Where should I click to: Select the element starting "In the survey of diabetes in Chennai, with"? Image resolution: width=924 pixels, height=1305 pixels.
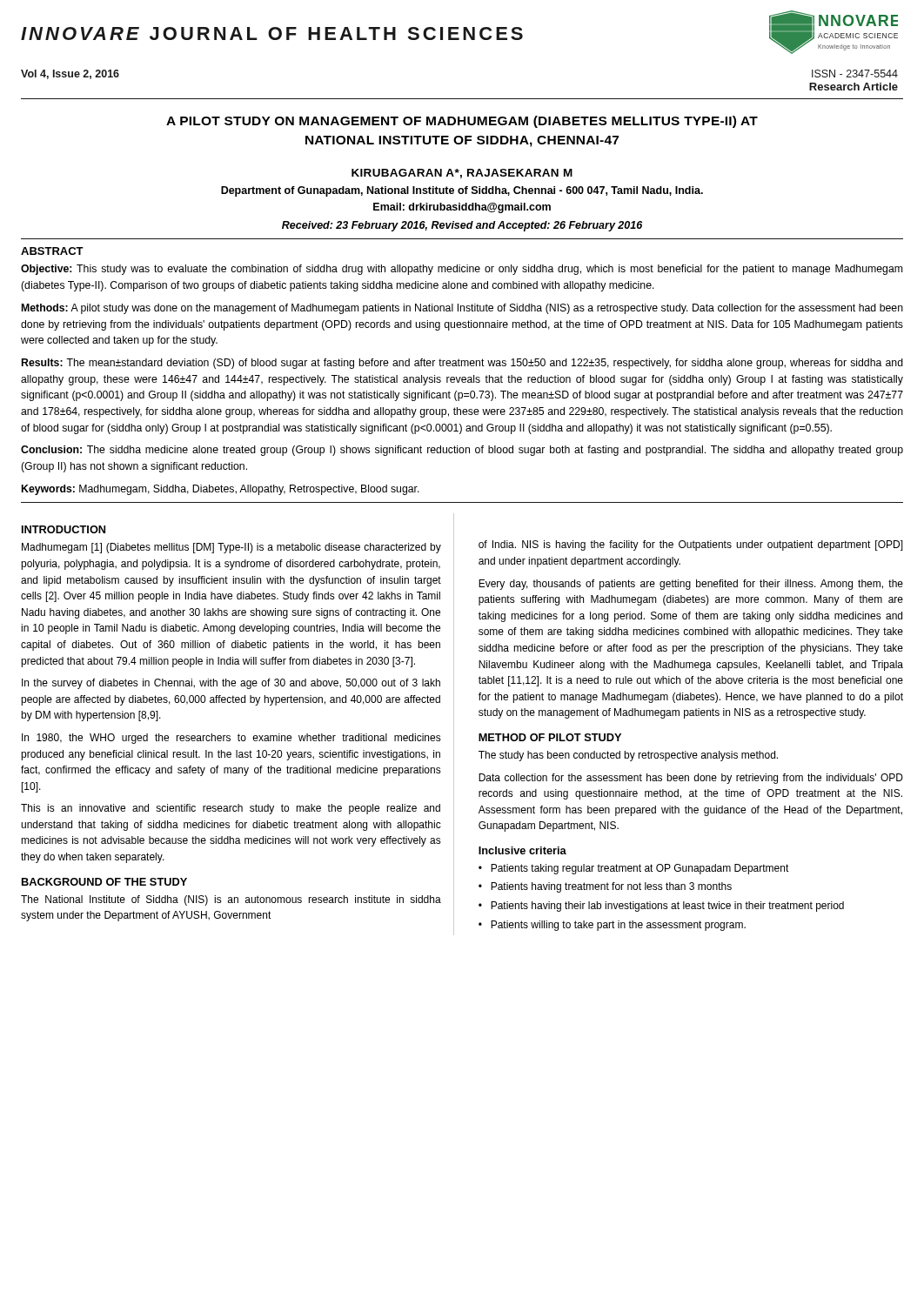(x=231, y=699)
